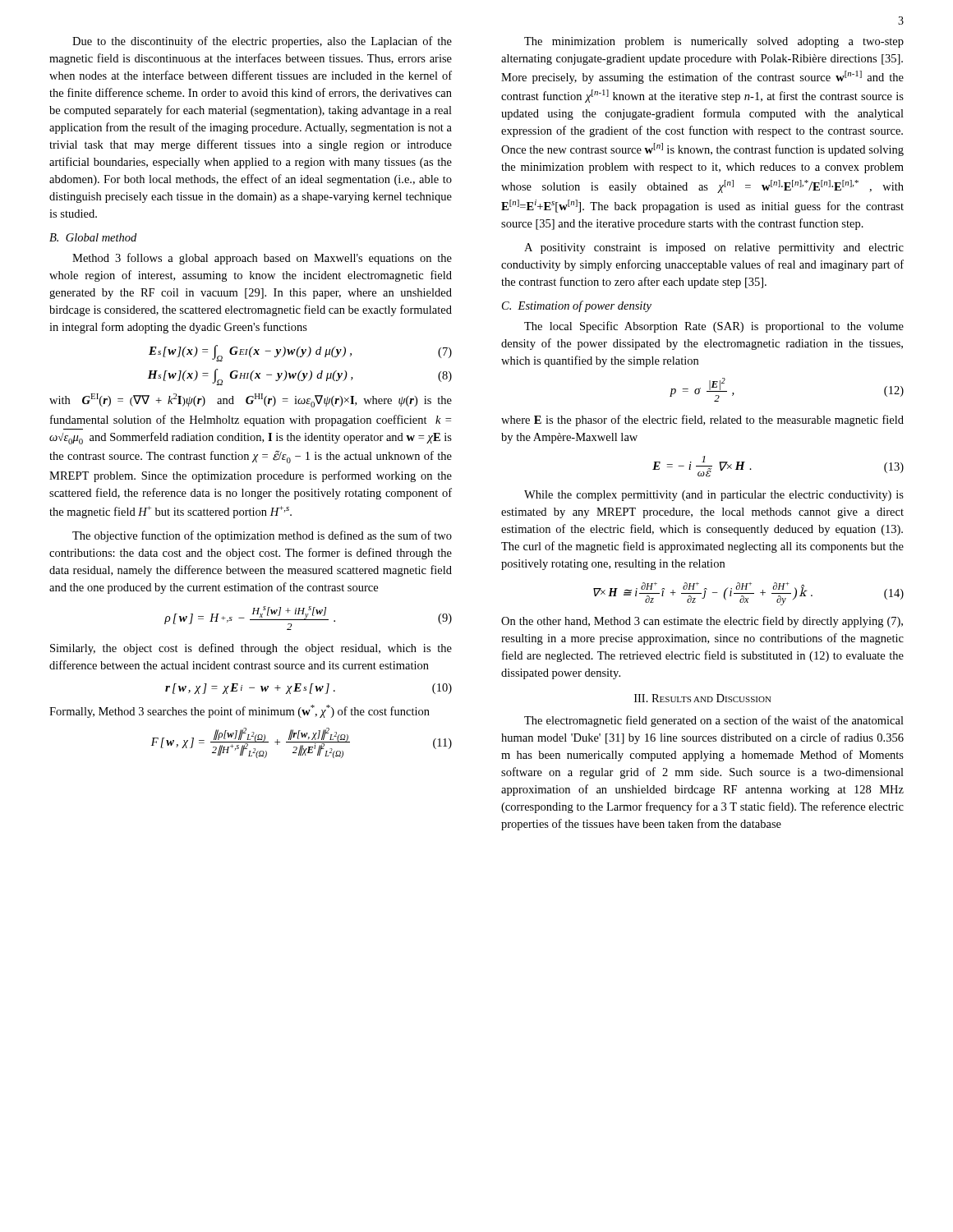Where is the passage that starts "Due to the discontinuity of the electric"?

251,128
